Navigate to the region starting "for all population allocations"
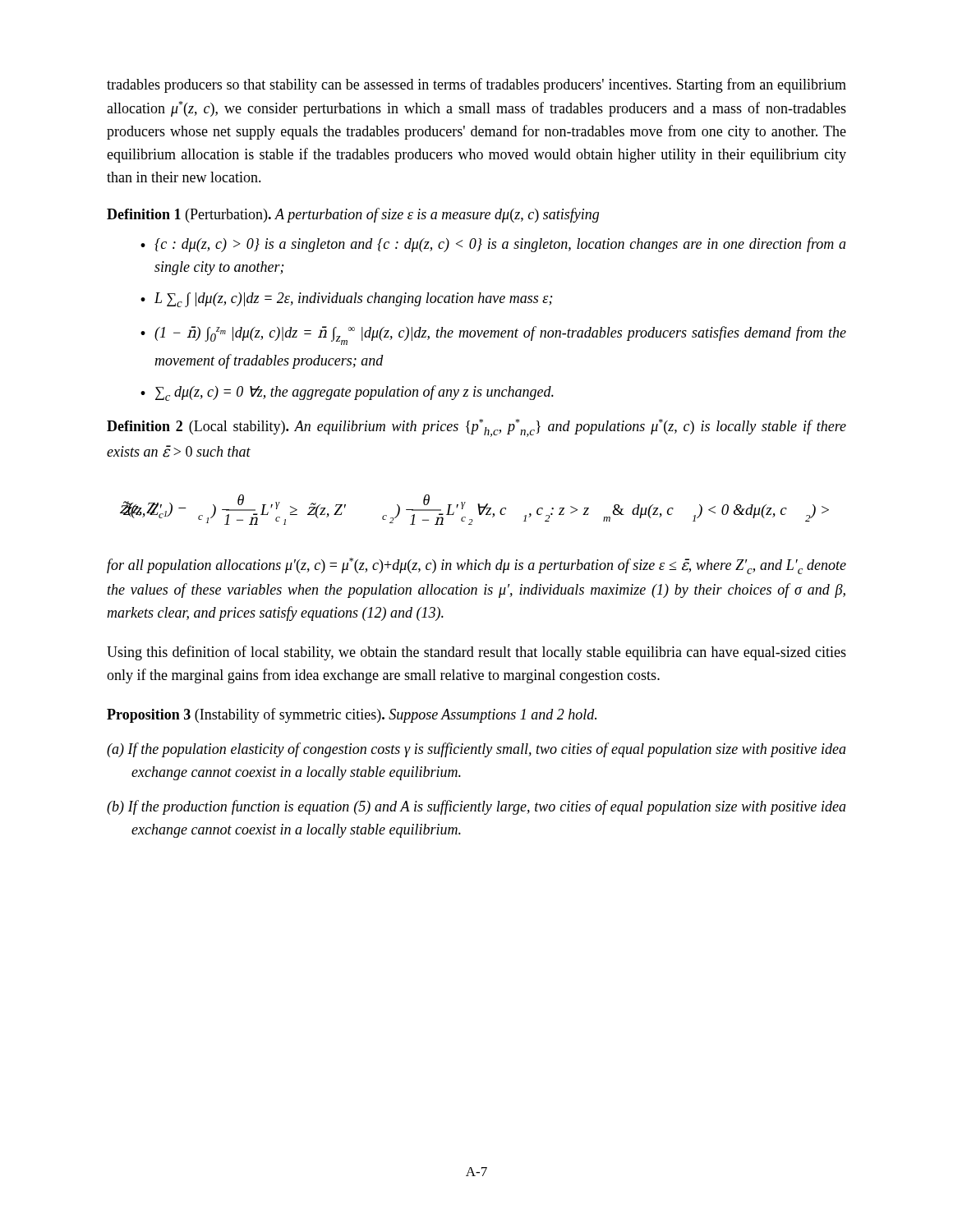The height and width of the screenshot is (1232, 953). [x=476, y=588]
